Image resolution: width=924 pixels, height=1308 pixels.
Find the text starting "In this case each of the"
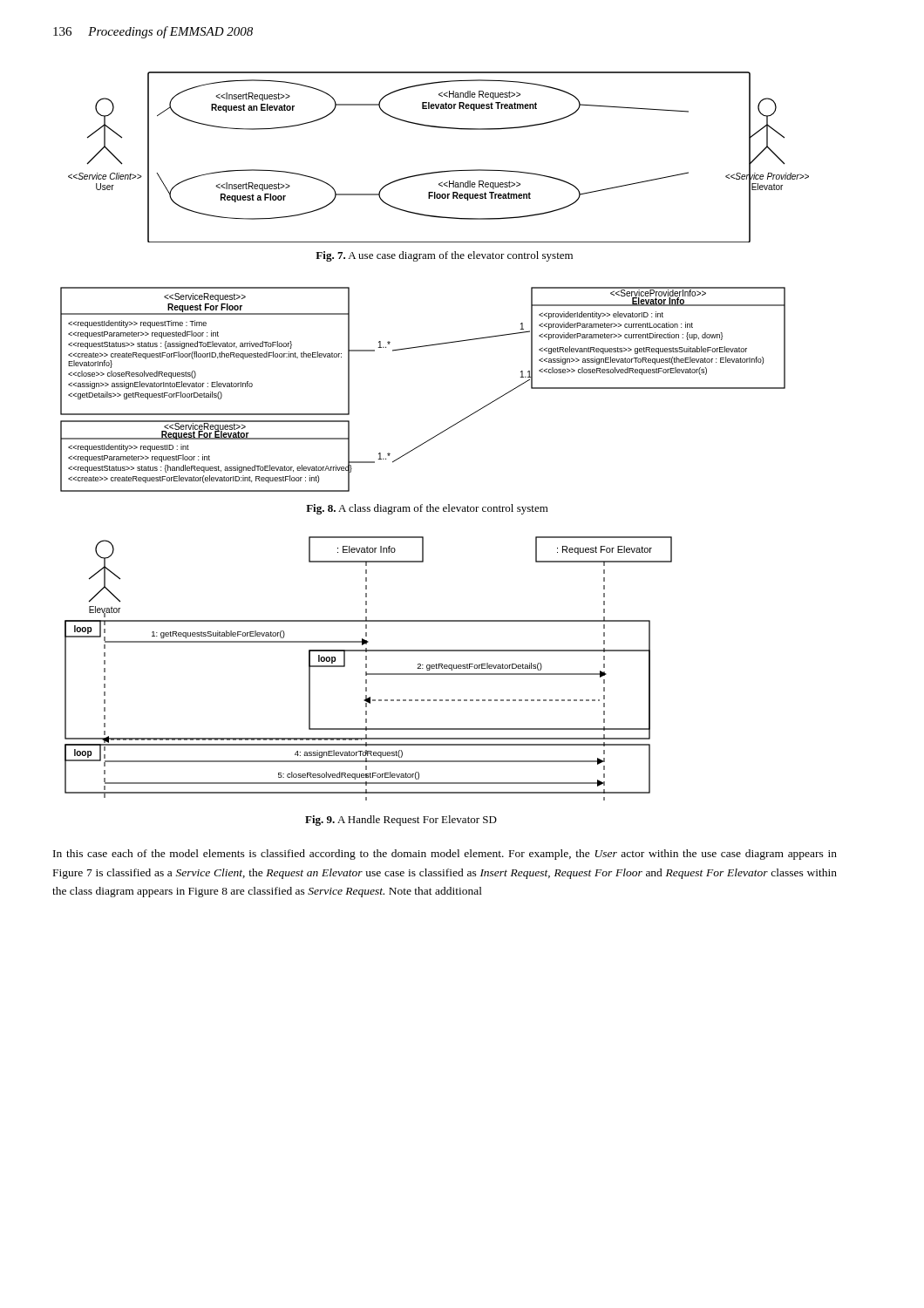click(445, 872)
